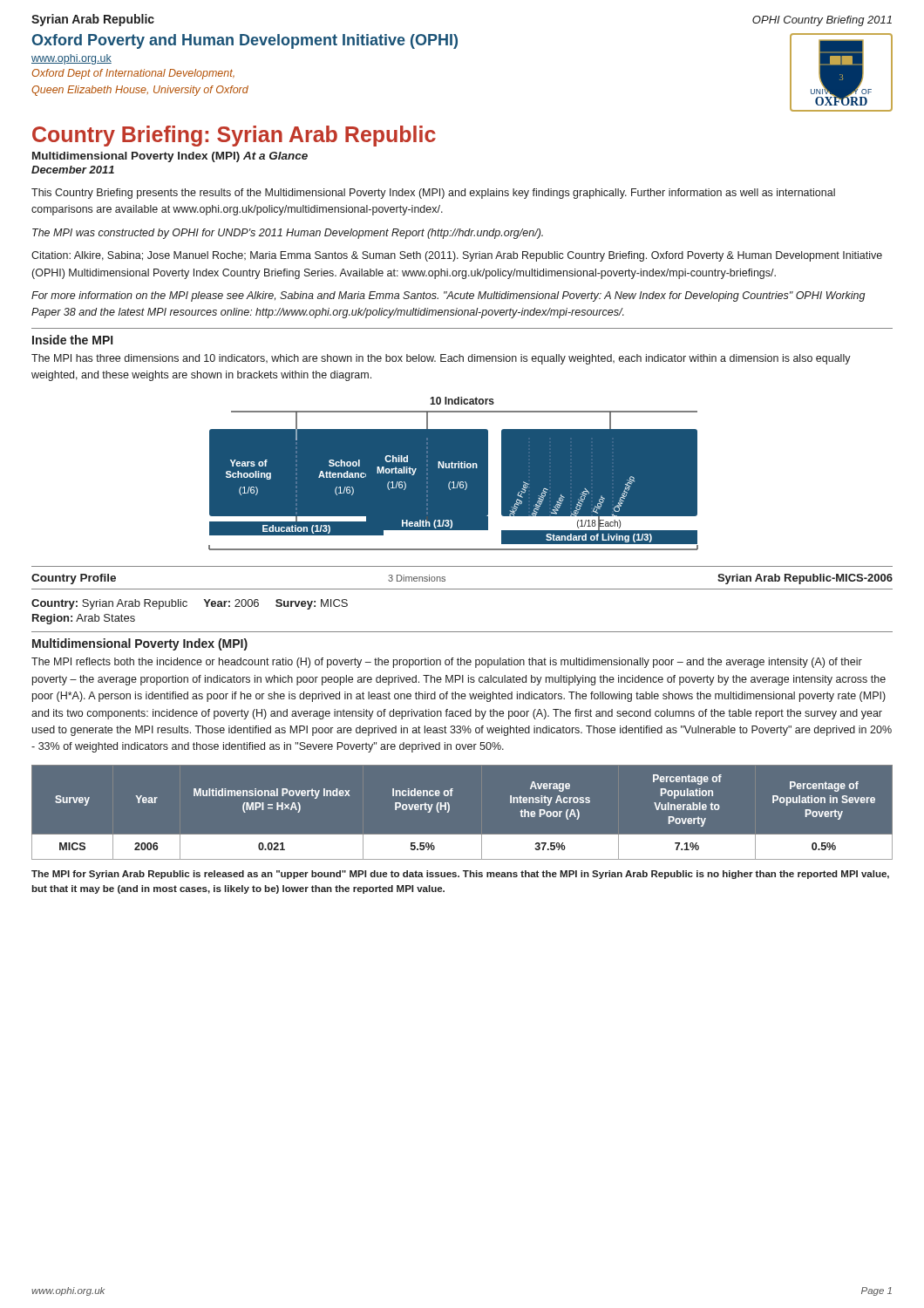Locate the region starting "Multidimensional Poverty Index (MPI) At a"

coord(170,156)
